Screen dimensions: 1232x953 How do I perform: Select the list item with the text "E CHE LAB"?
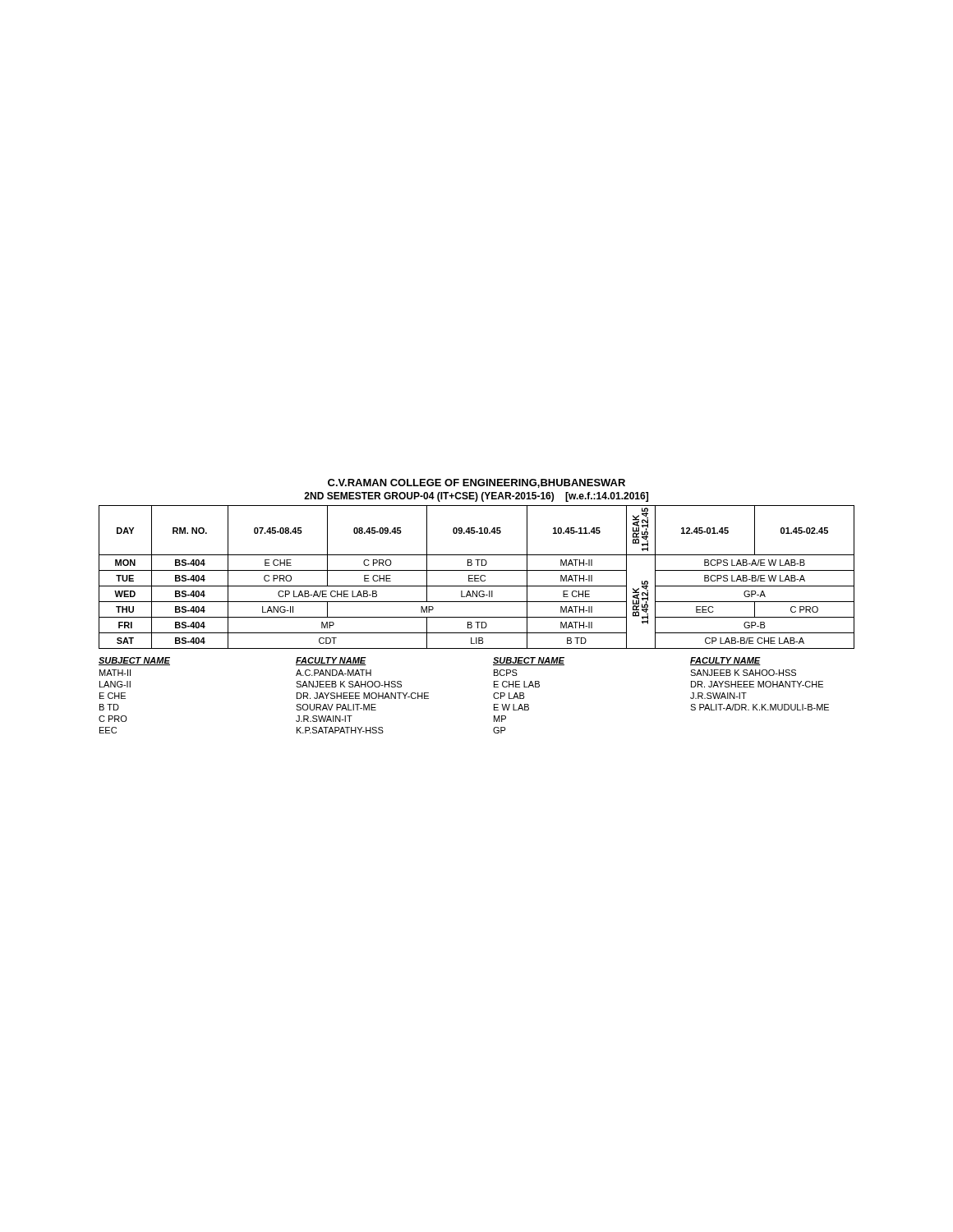coord(517,684)
